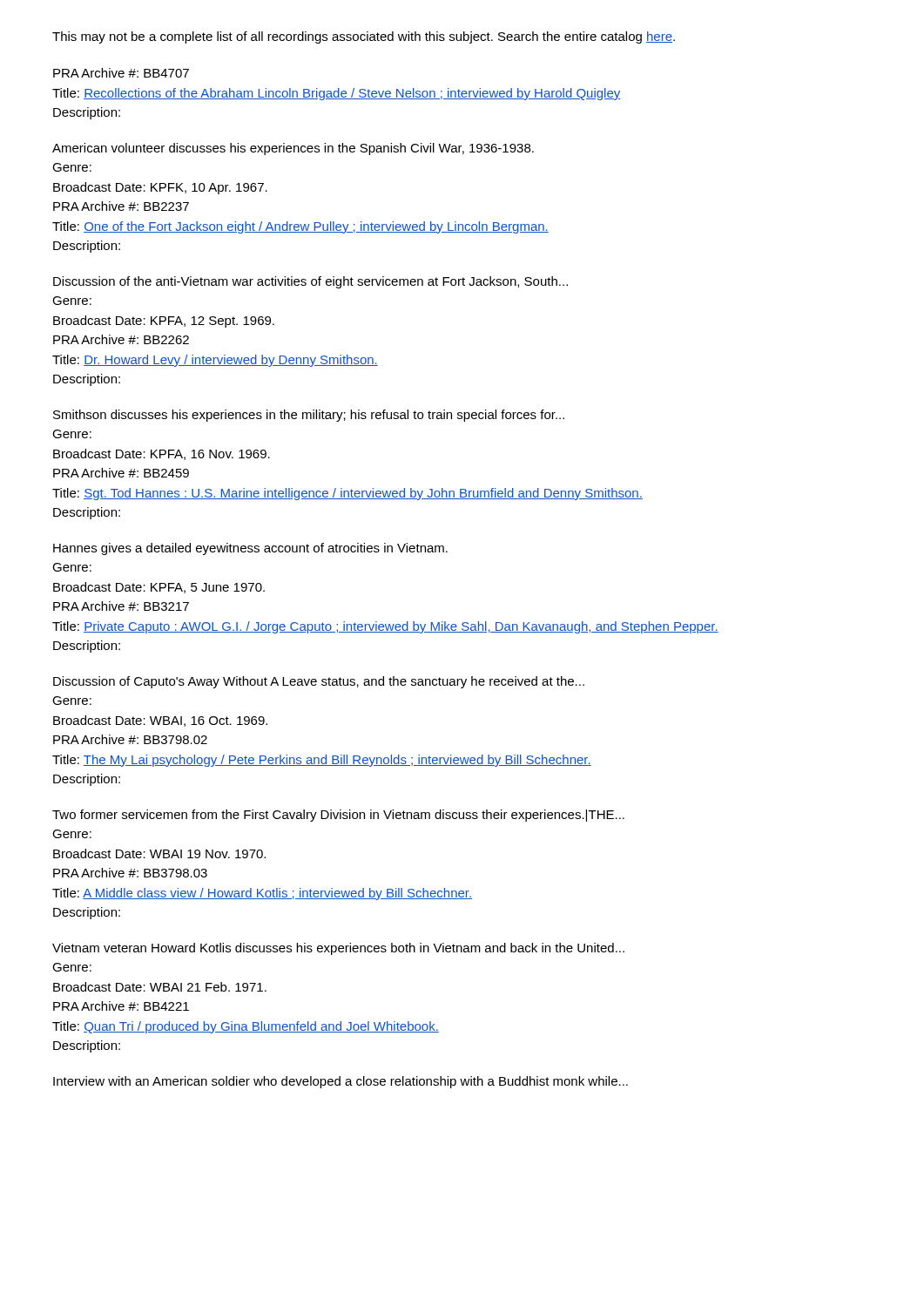
Task: Point to the block beginning "Interview with an American soldier who developed a"
Action: pos(462,1081)
